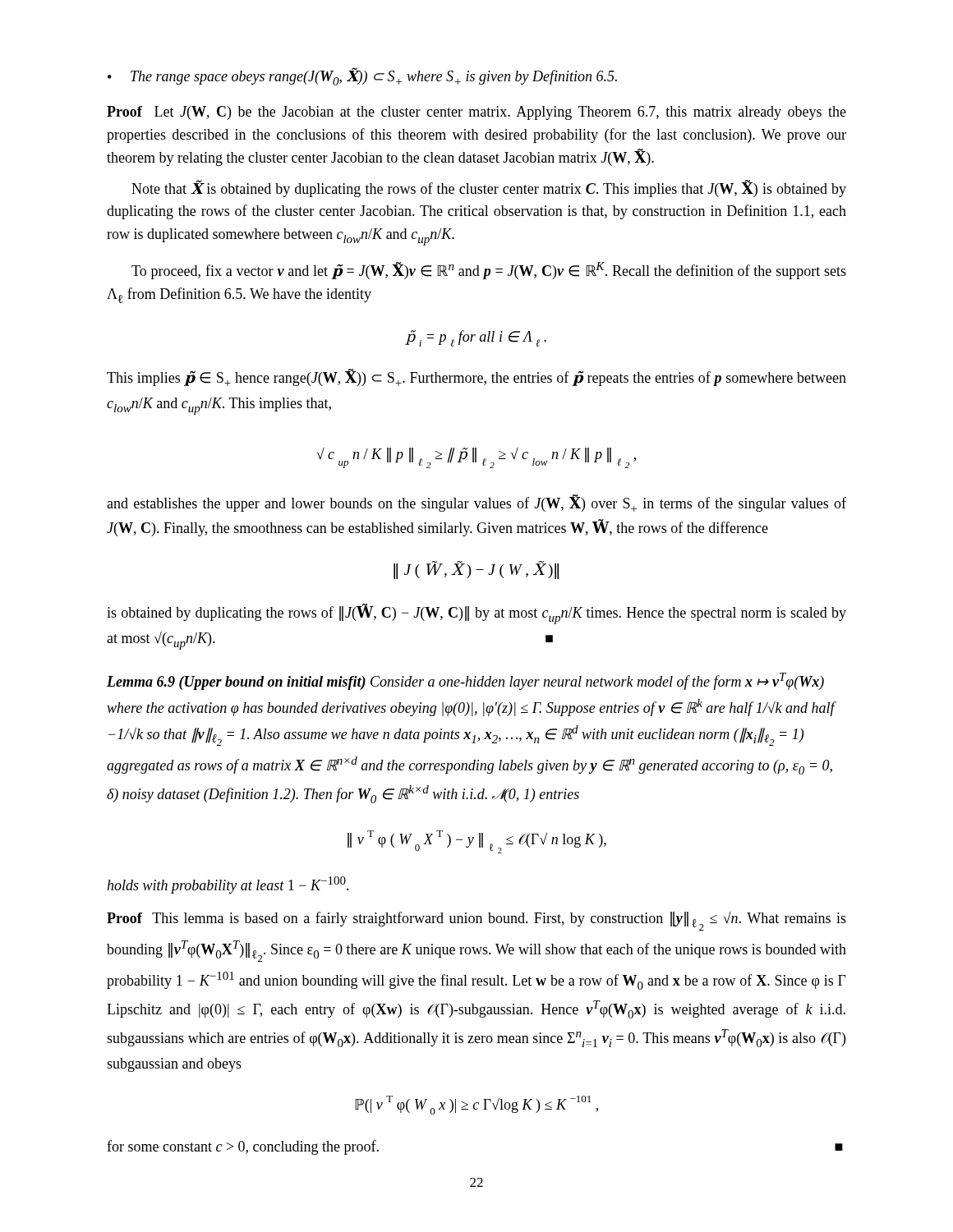The image size is (953, 1232).
Task: Select the text starting "Proof This lemma is"
Action: pos(476,991)
